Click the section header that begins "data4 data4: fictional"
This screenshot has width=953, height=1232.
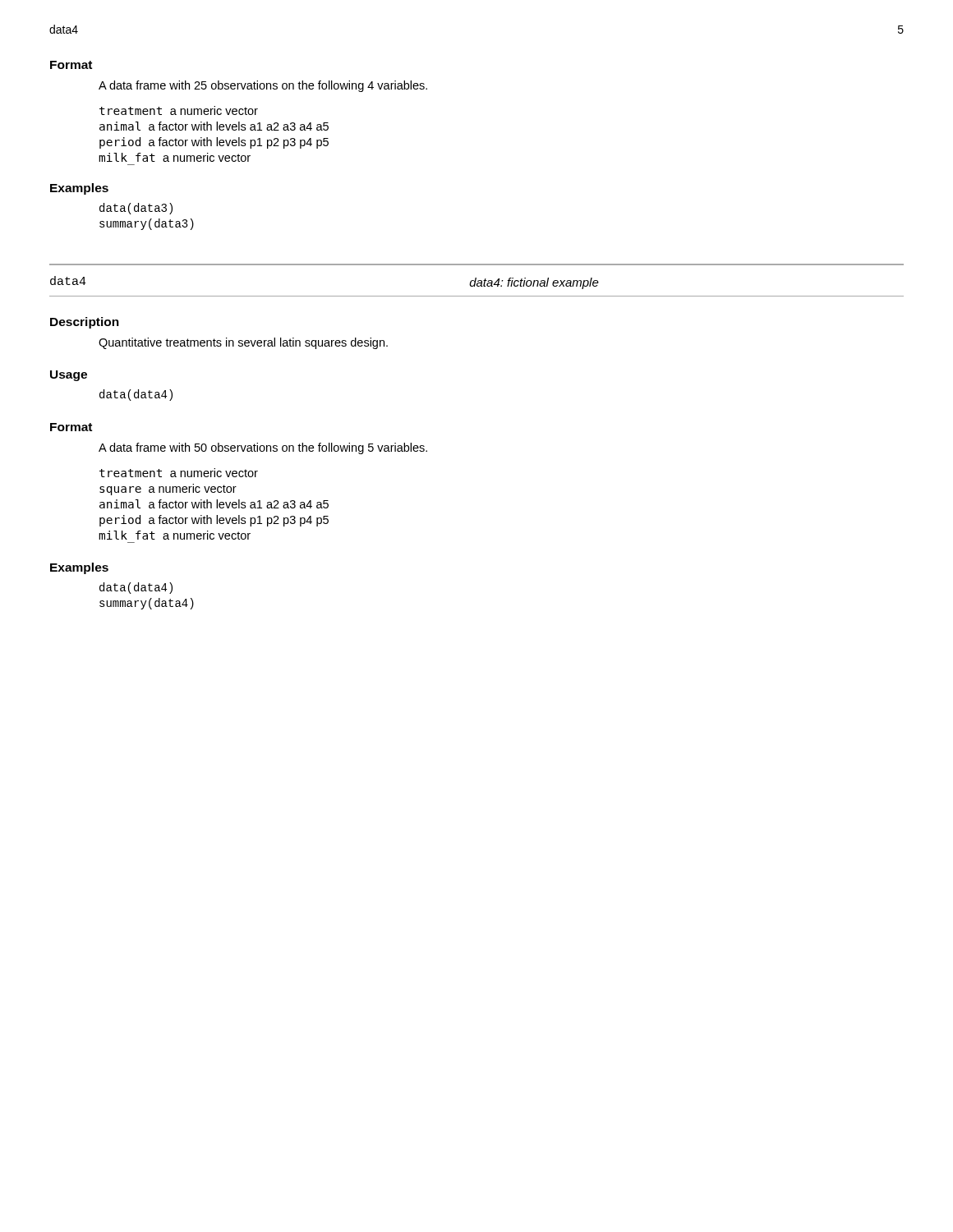pyautogui.click(x=476, y=282)
